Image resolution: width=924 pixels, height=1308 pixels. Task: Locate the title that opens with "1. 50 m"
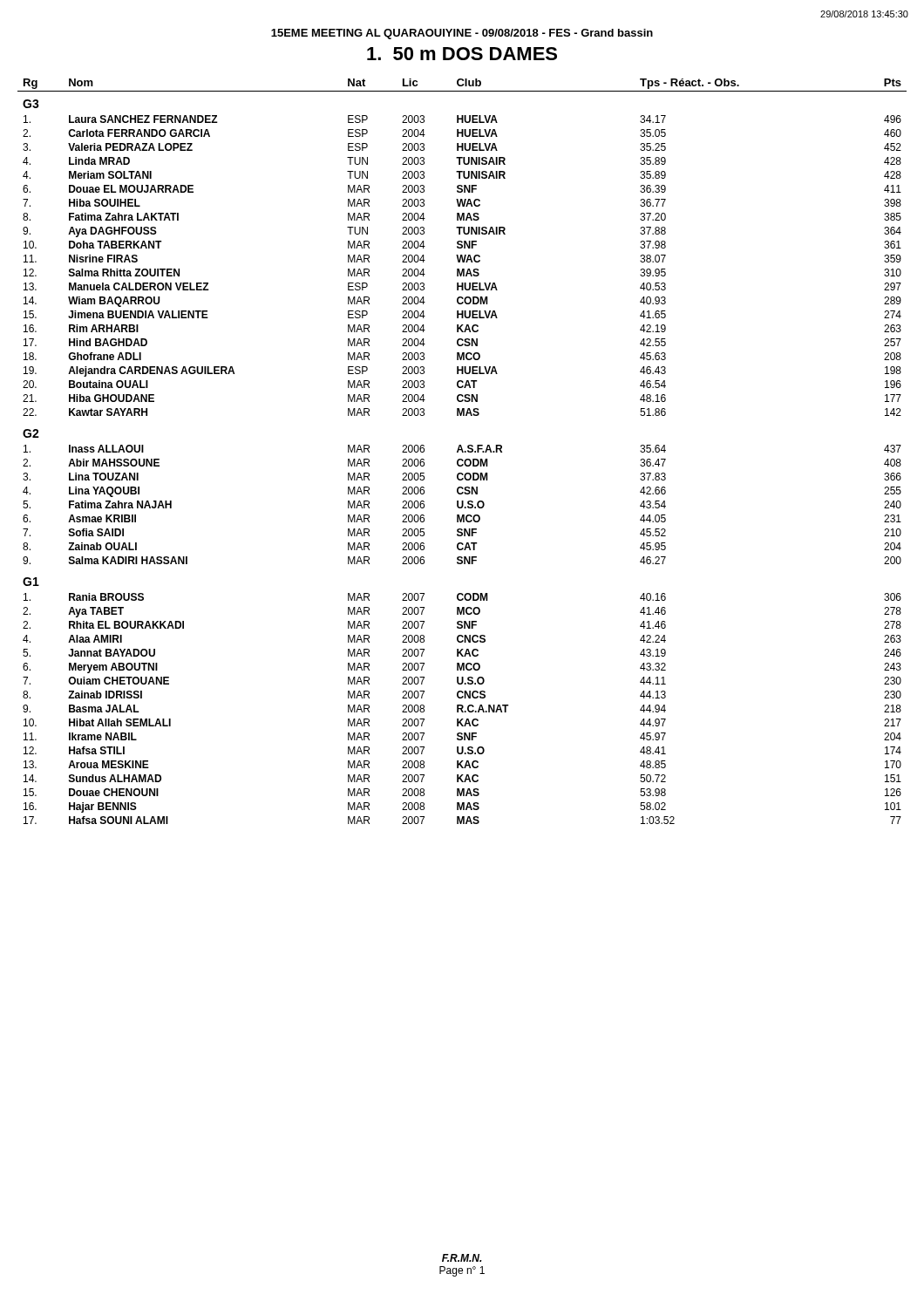pos(462,54)
